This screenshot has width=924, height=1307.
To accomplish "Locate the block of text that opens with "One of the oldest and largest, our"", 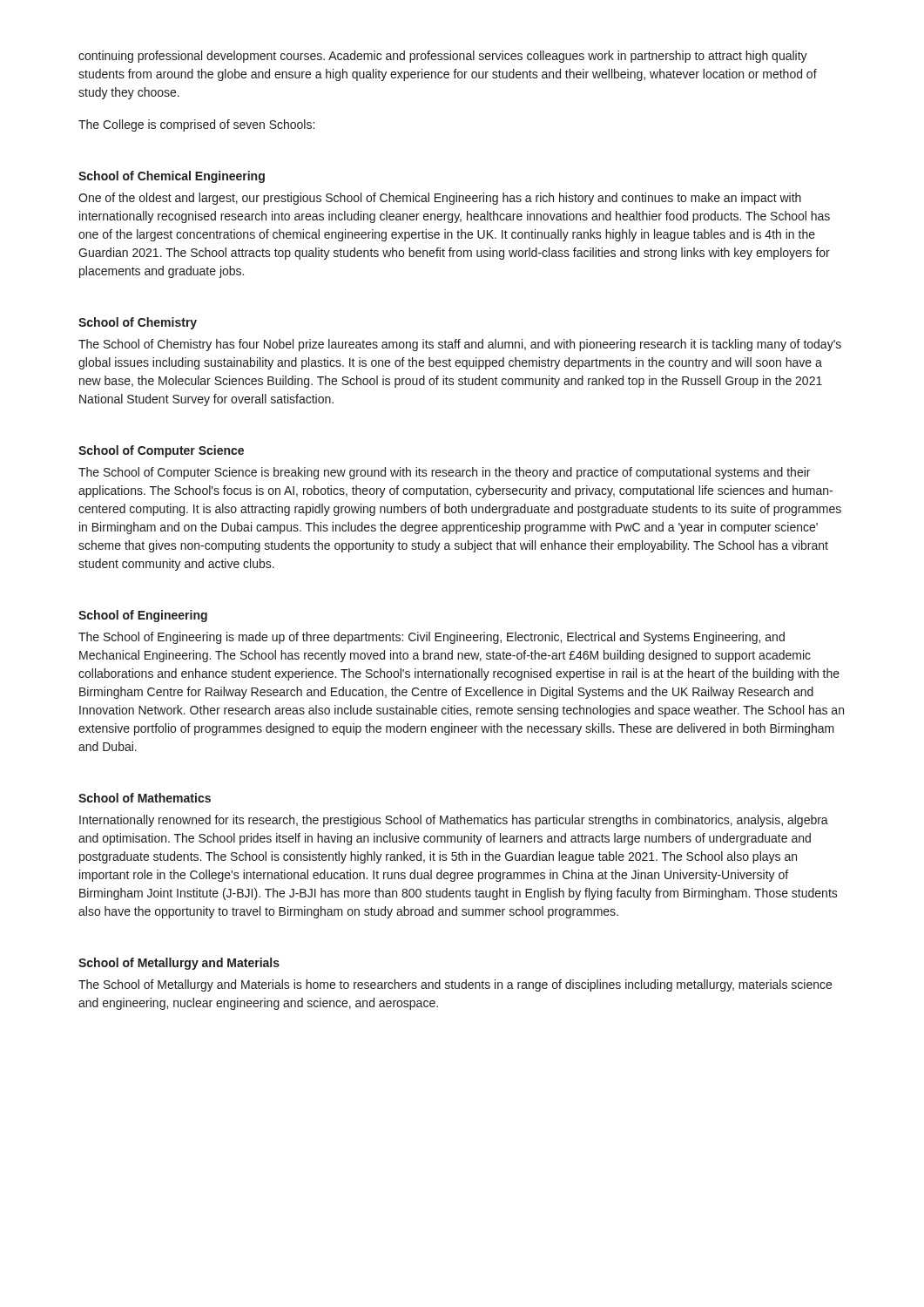I will click(462, 235).
